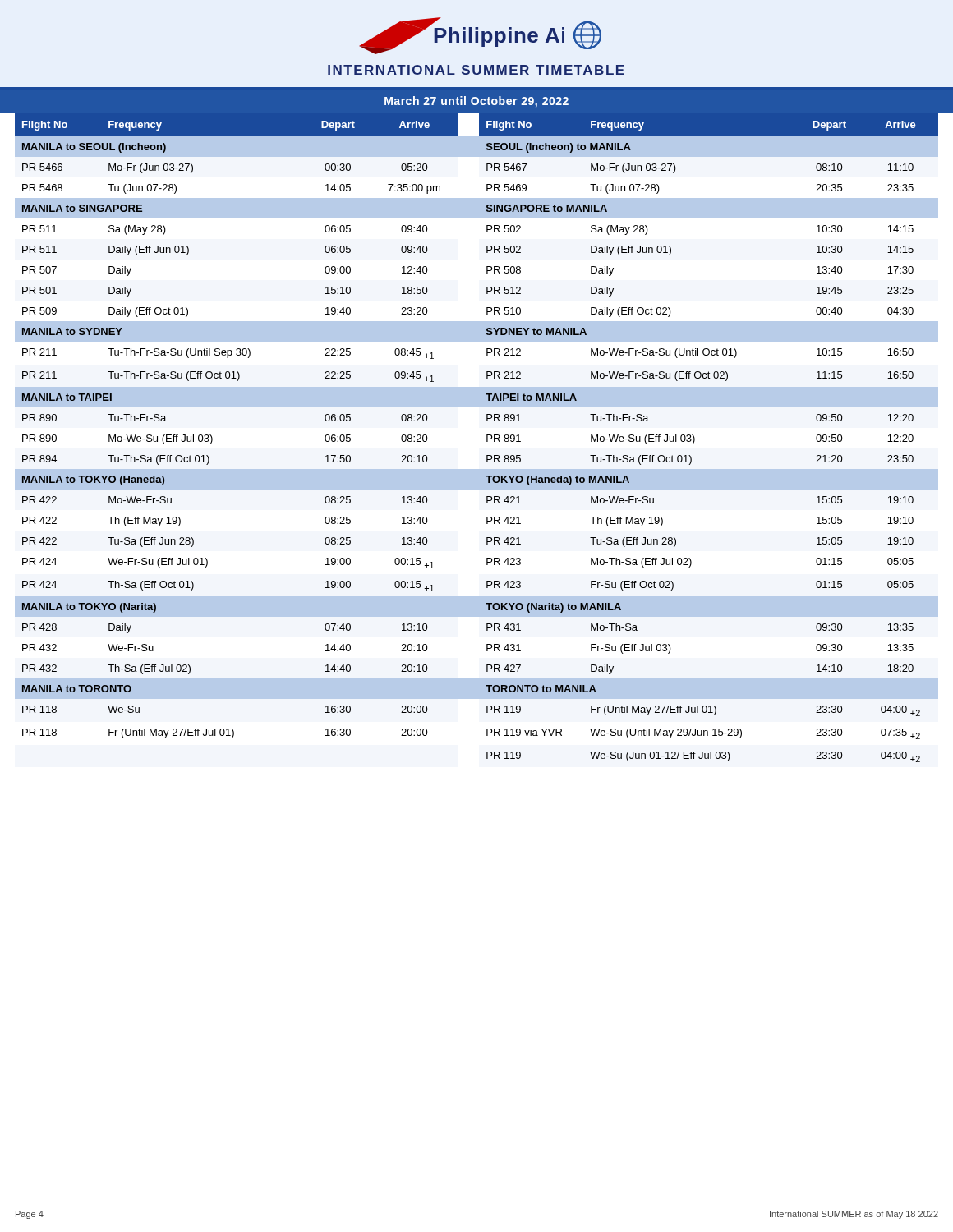The height and width of the screenshot is (1232, 953).
Task: Find the block starting "INTERNATIONAL SUMMER TIMETABLE"
Action: 476,70
